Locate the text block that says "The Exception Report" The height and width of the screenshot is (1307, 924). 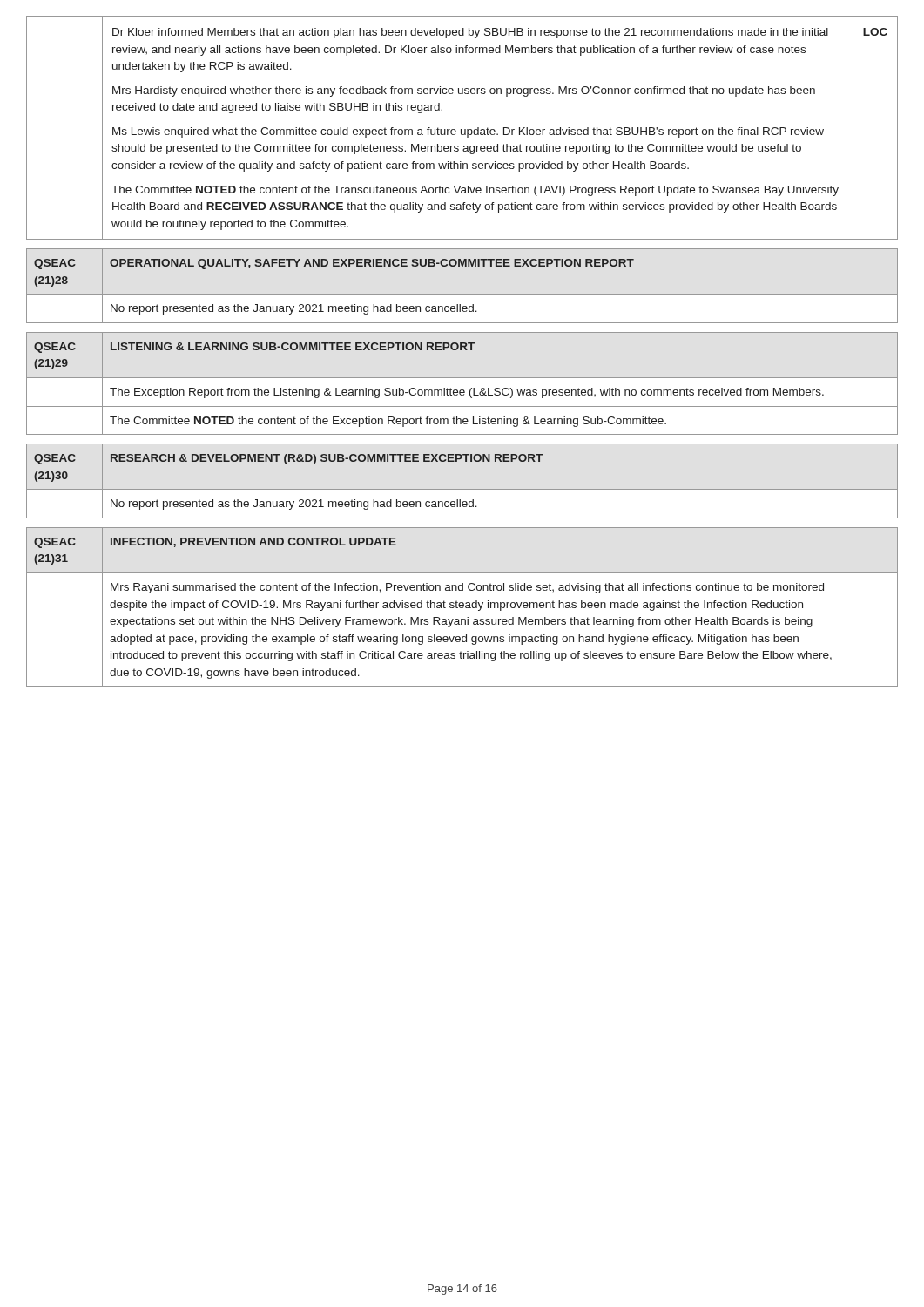point(467,392)
